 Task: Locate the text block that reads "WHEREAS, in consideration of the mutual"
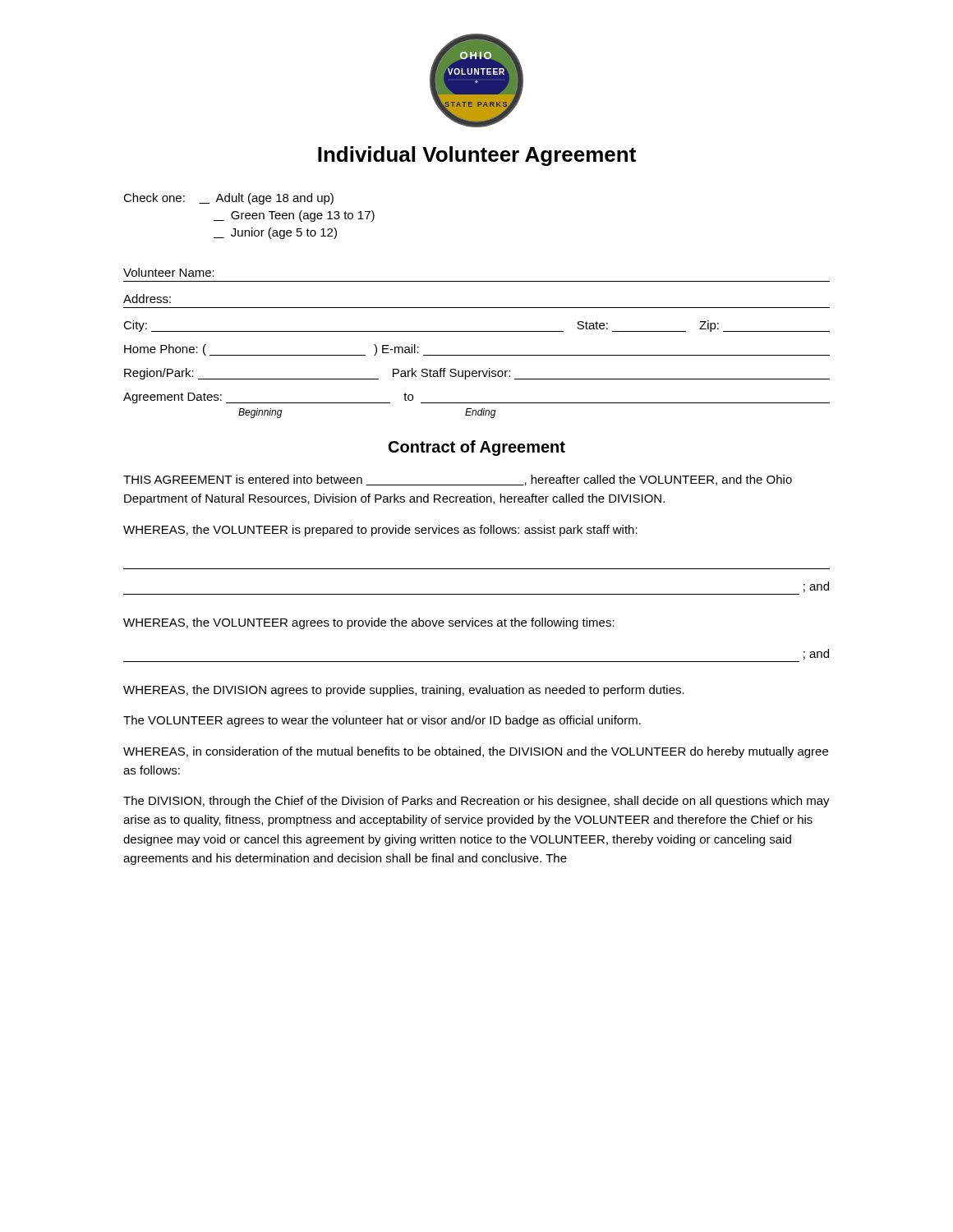(x=476, y=760)
